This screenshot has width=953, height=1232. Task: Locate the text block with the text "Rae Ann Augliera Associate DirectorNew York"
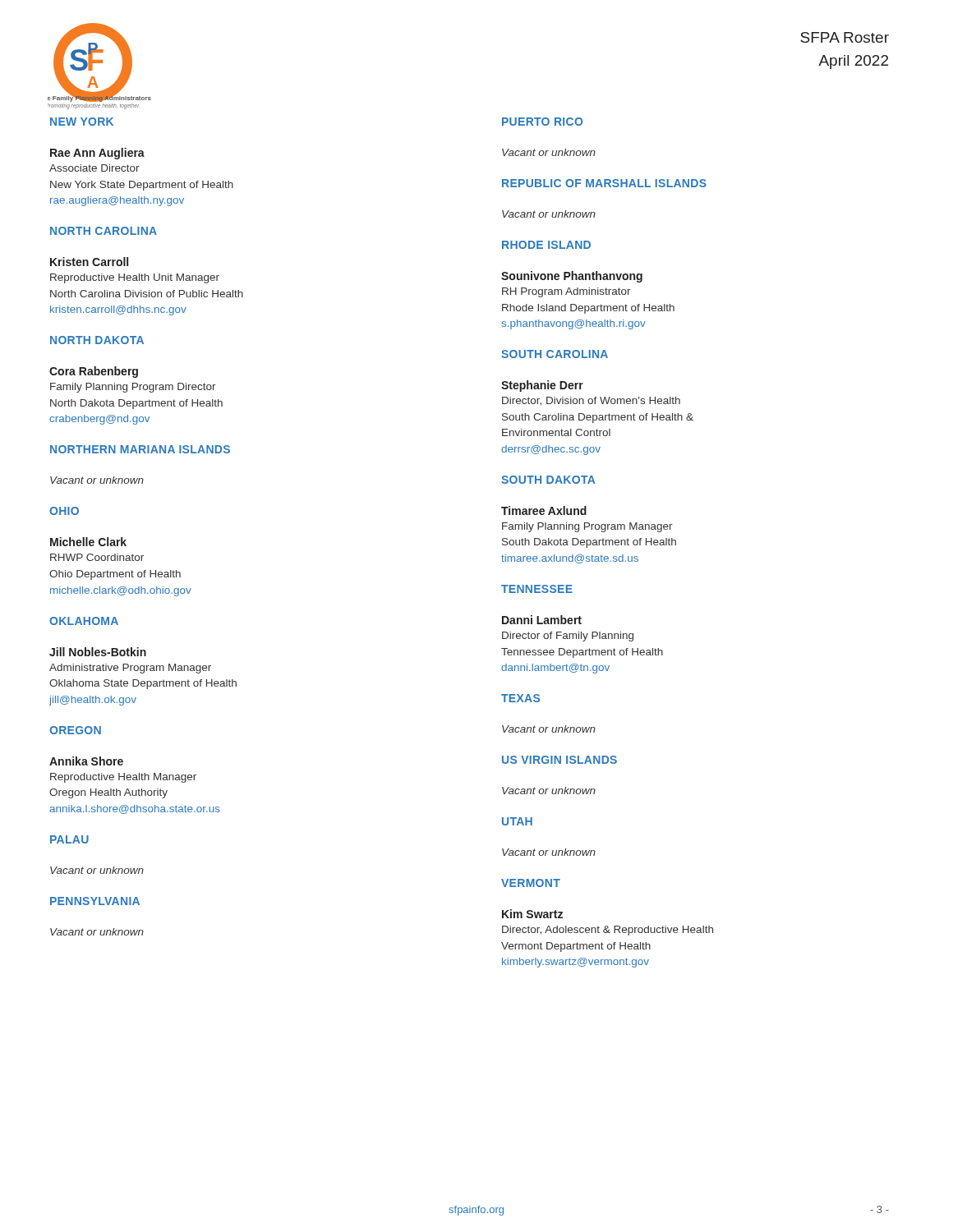pos(97,154)
